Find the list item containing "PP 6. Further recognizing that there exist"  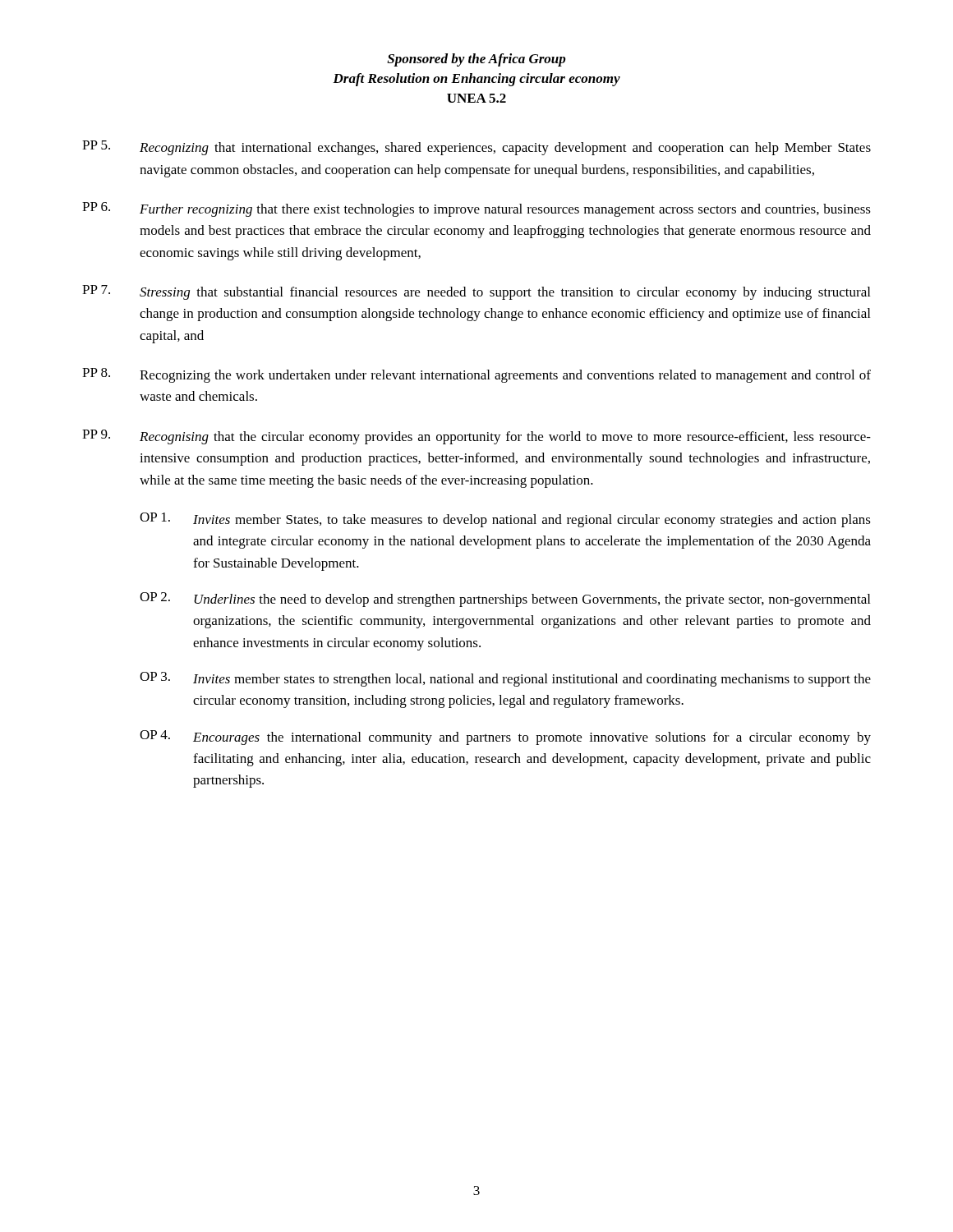tap(476, 231)
